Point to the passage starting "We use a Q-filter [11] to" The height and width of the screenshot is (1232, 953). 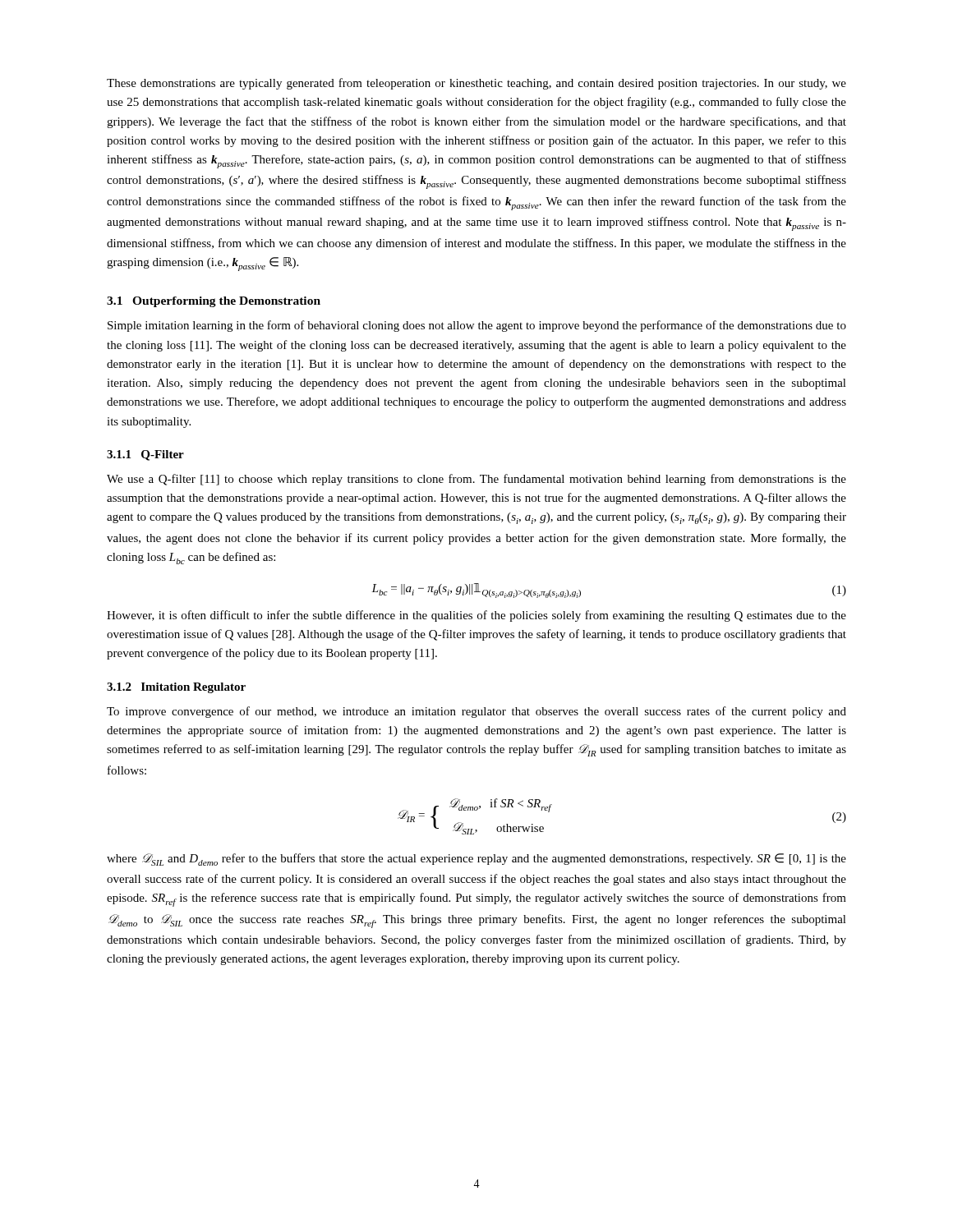pos(476,519)
